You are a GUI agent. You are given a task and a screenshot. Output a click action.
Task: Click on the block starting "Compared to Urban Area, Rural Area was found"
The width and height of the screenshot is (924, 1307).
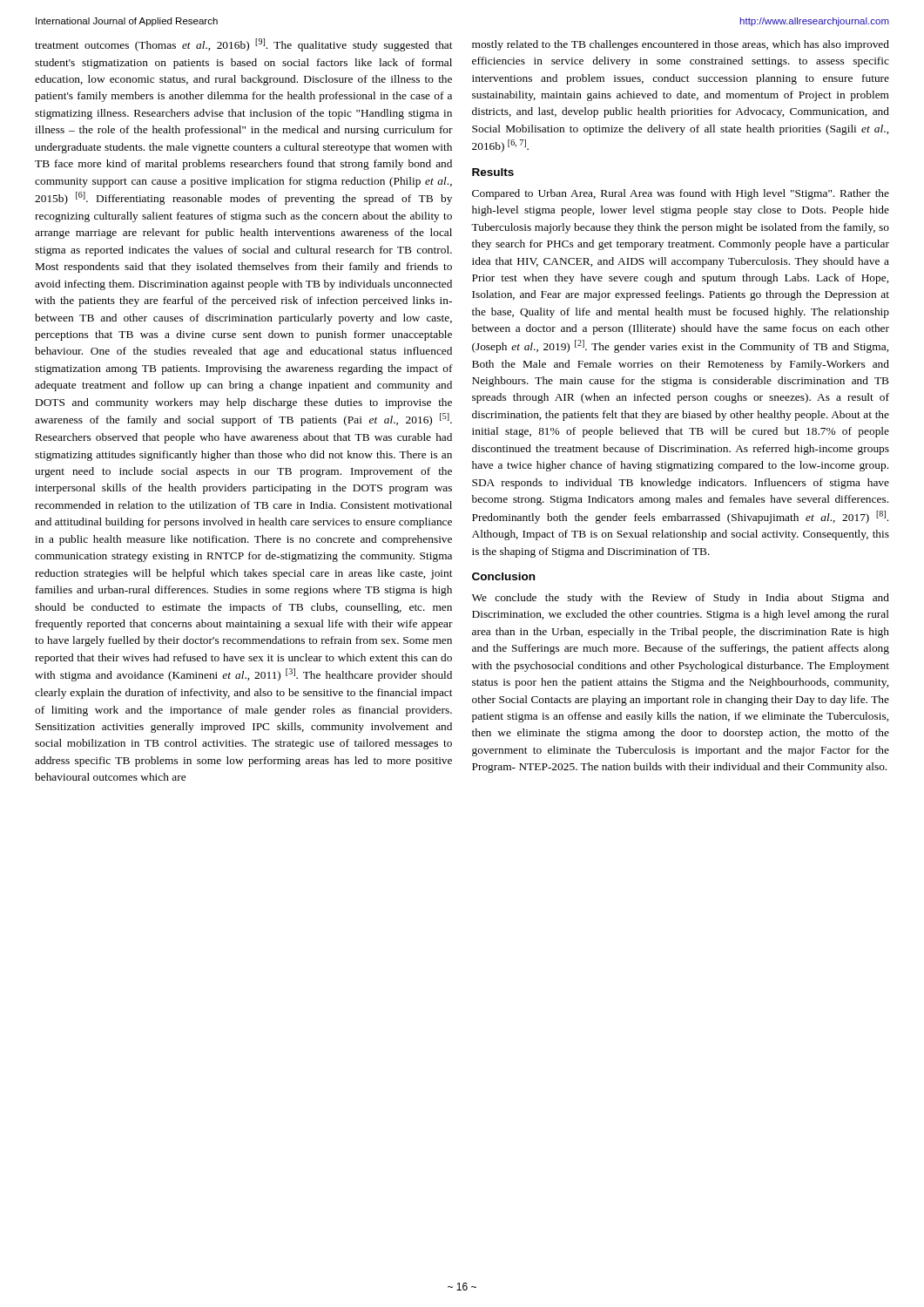click(x=680, y=372)
